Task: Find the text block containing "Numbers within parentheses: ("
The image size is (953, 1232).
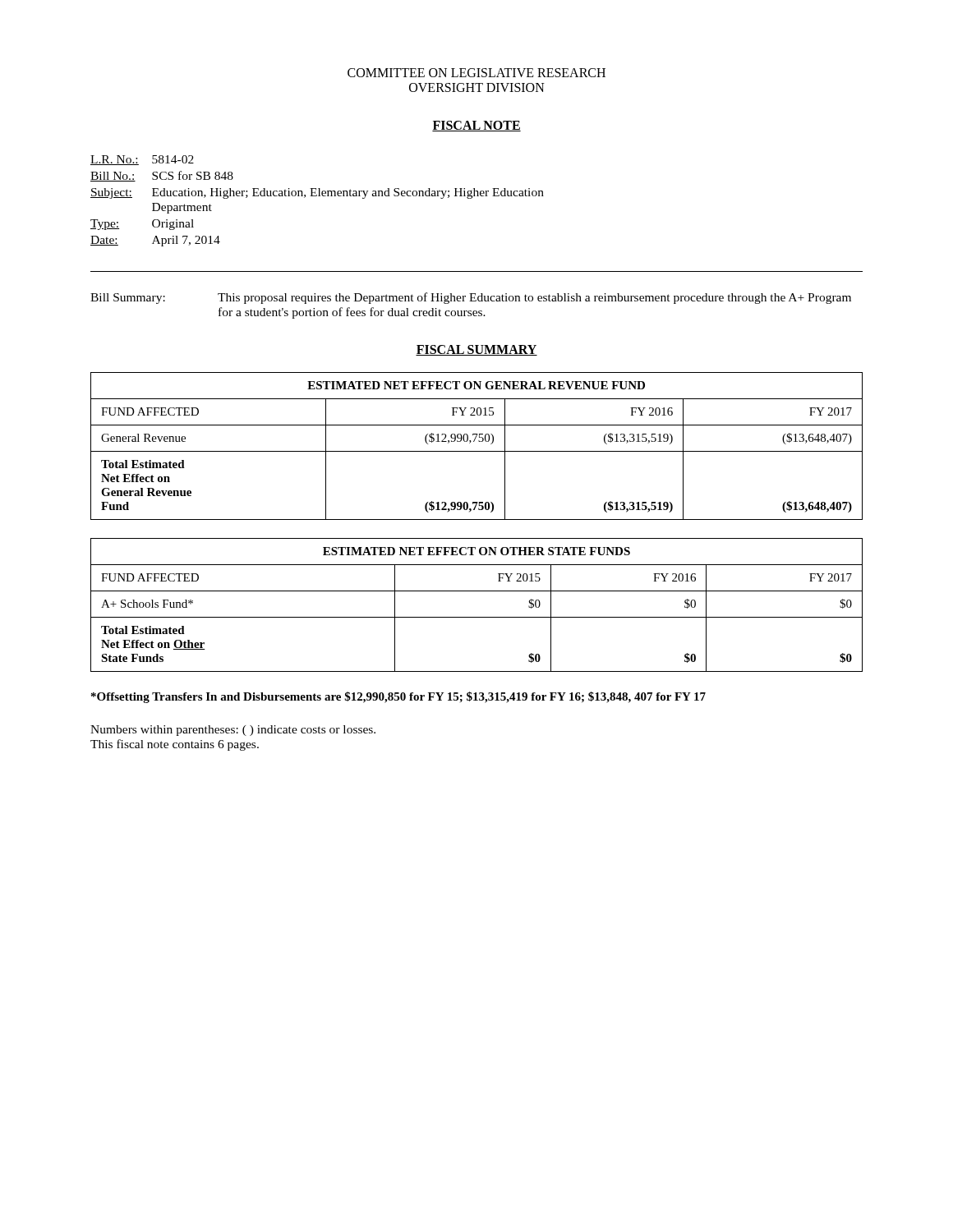Action: click(x=233, y=731)
